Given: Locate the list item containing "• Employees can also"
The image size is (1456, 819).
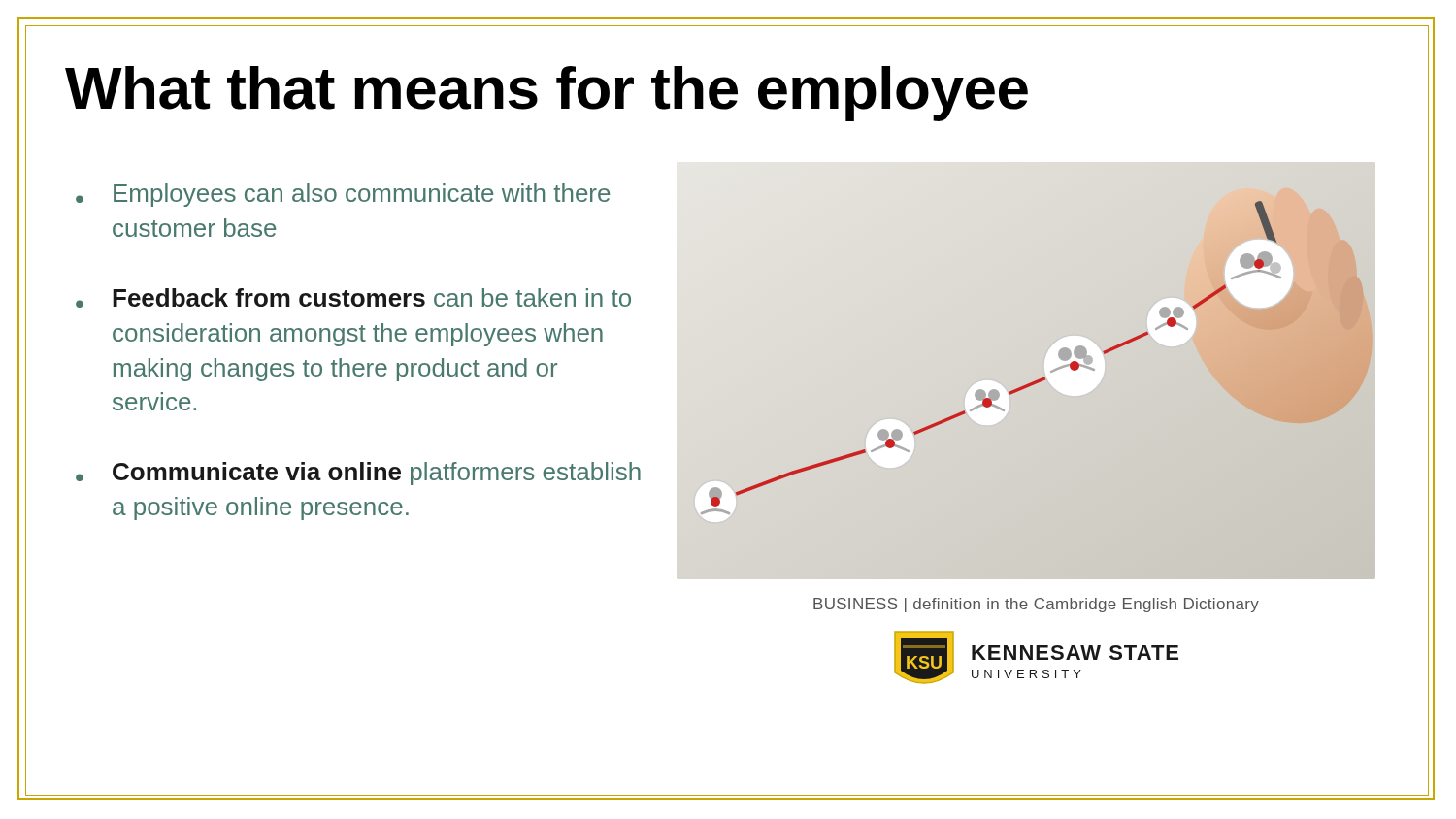Looking at the screenshot, I should click(361, 211).
